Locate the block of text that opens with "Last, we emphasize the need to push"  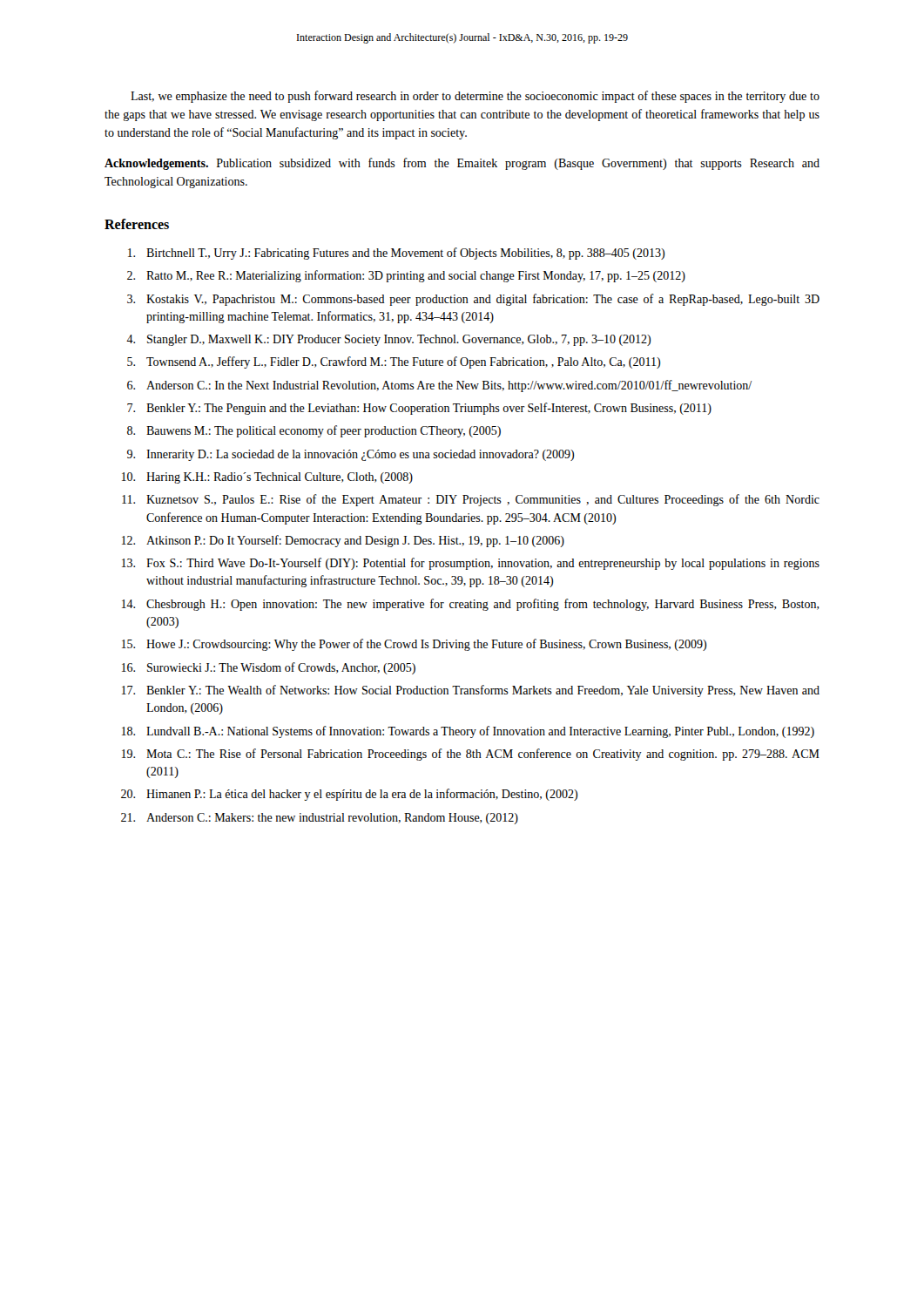pyautogui.click(x=462, y=115)
